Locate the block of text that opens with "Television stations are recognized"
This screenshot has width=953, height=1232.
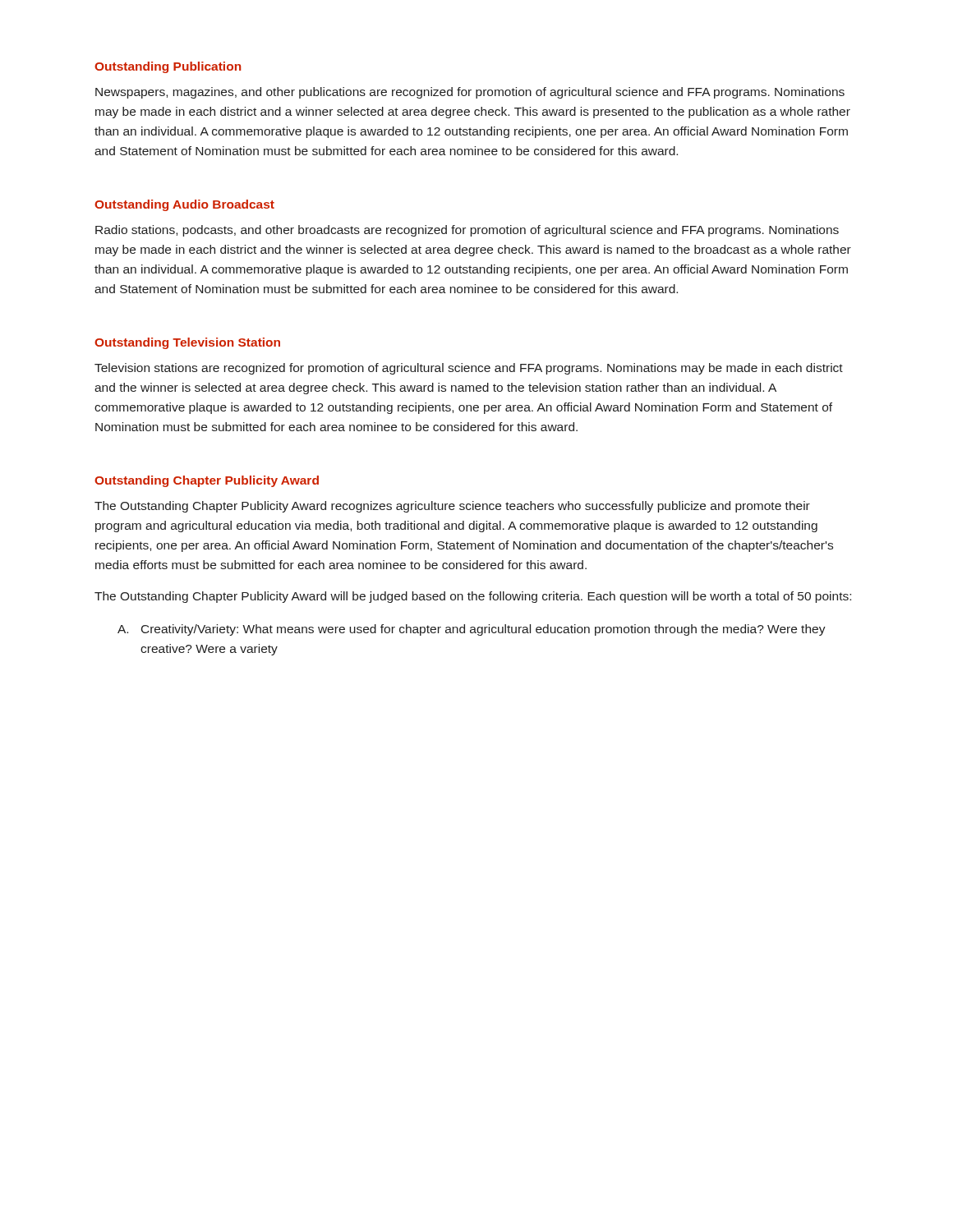[x=469, y=397]
